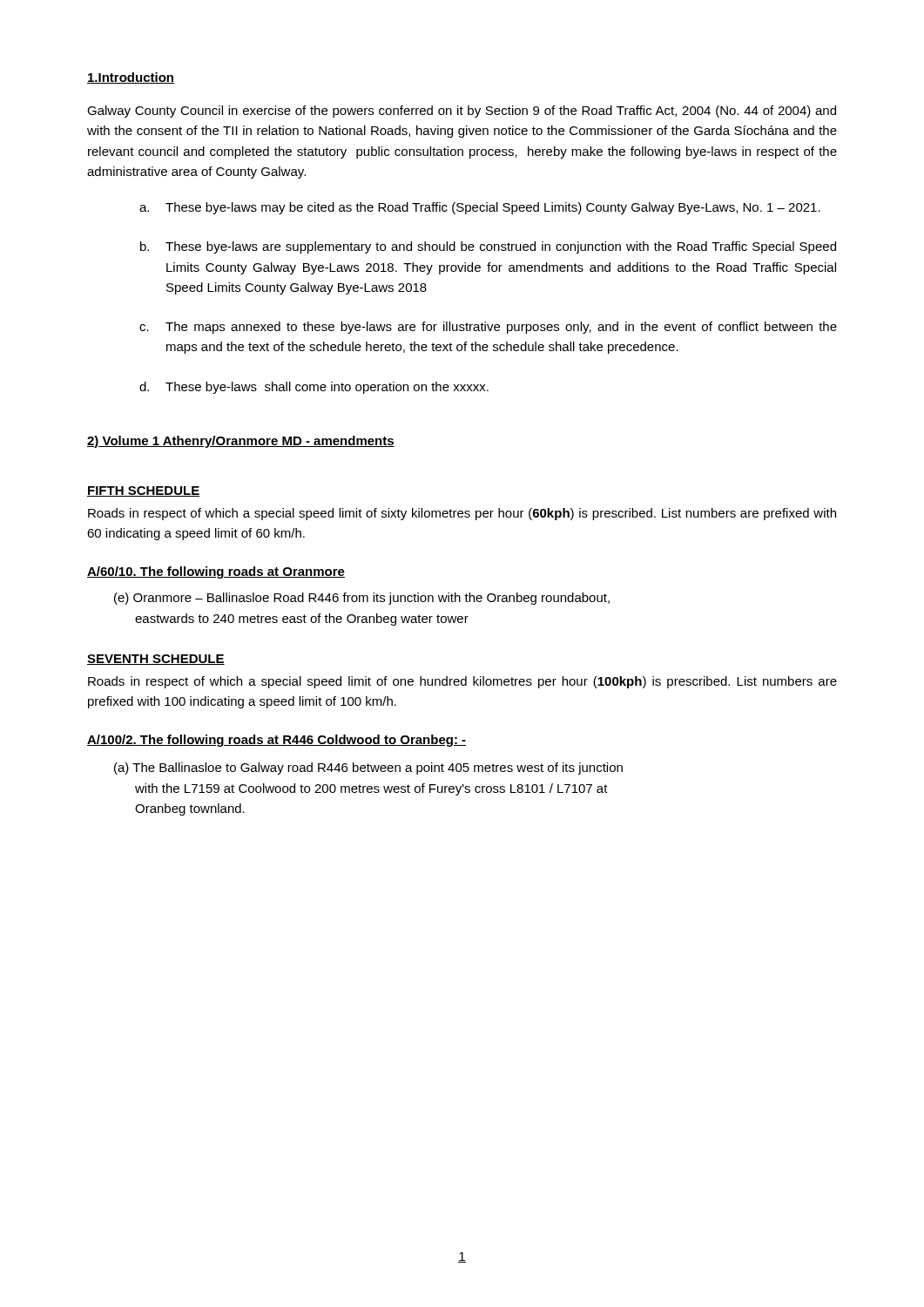The width and height of the screenshot is (924, 1307).
Task: Find the section header that reads "SEVENTH SCHEDULE"
Action: click(x=156, y=658)
